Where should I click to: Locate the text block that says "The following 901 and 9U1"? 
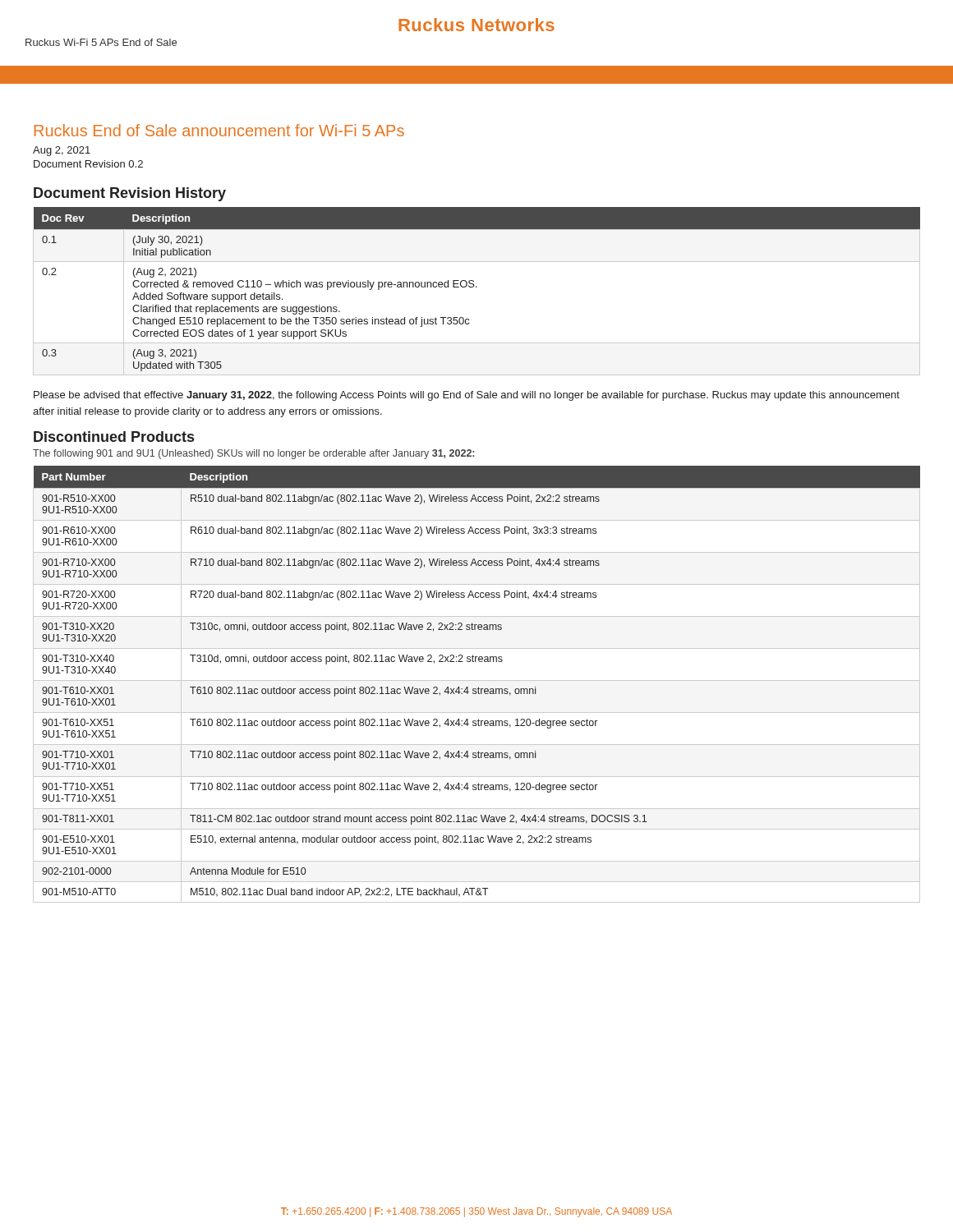[x=254, y=453]
